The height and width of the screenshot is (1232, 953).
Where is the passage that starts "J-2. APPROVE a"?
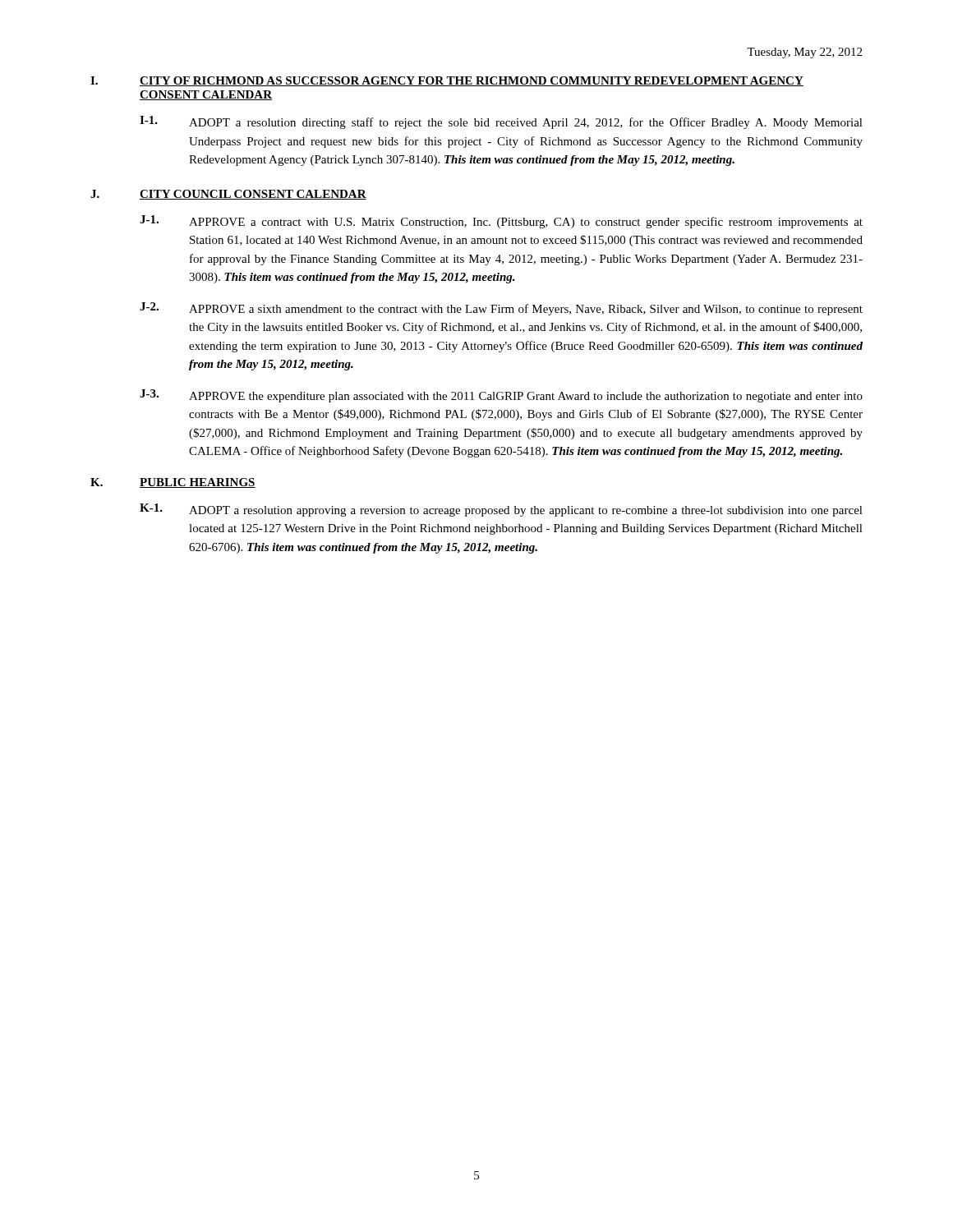[x=501, y=336]
